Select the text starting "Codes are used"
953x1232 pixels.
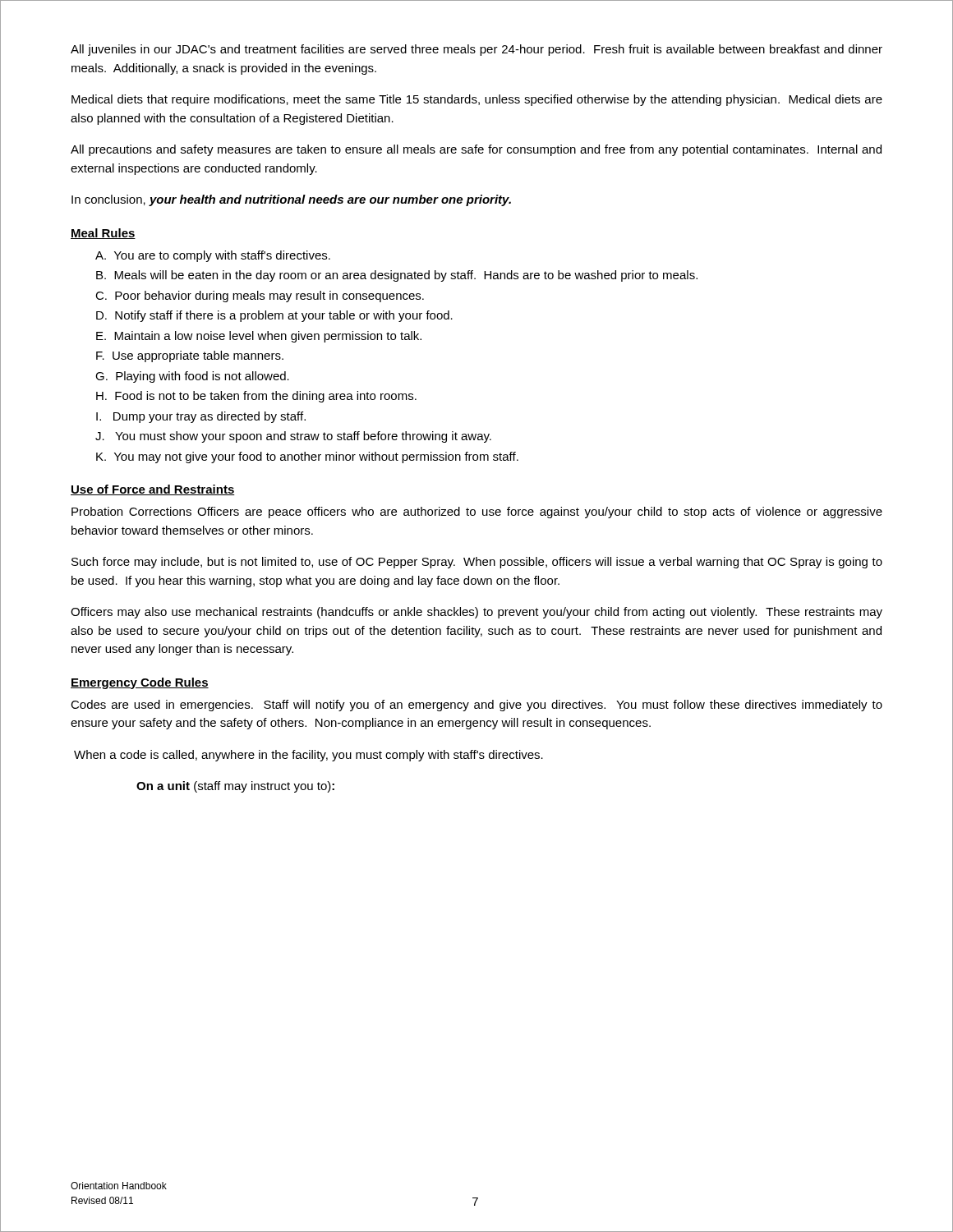476,713
